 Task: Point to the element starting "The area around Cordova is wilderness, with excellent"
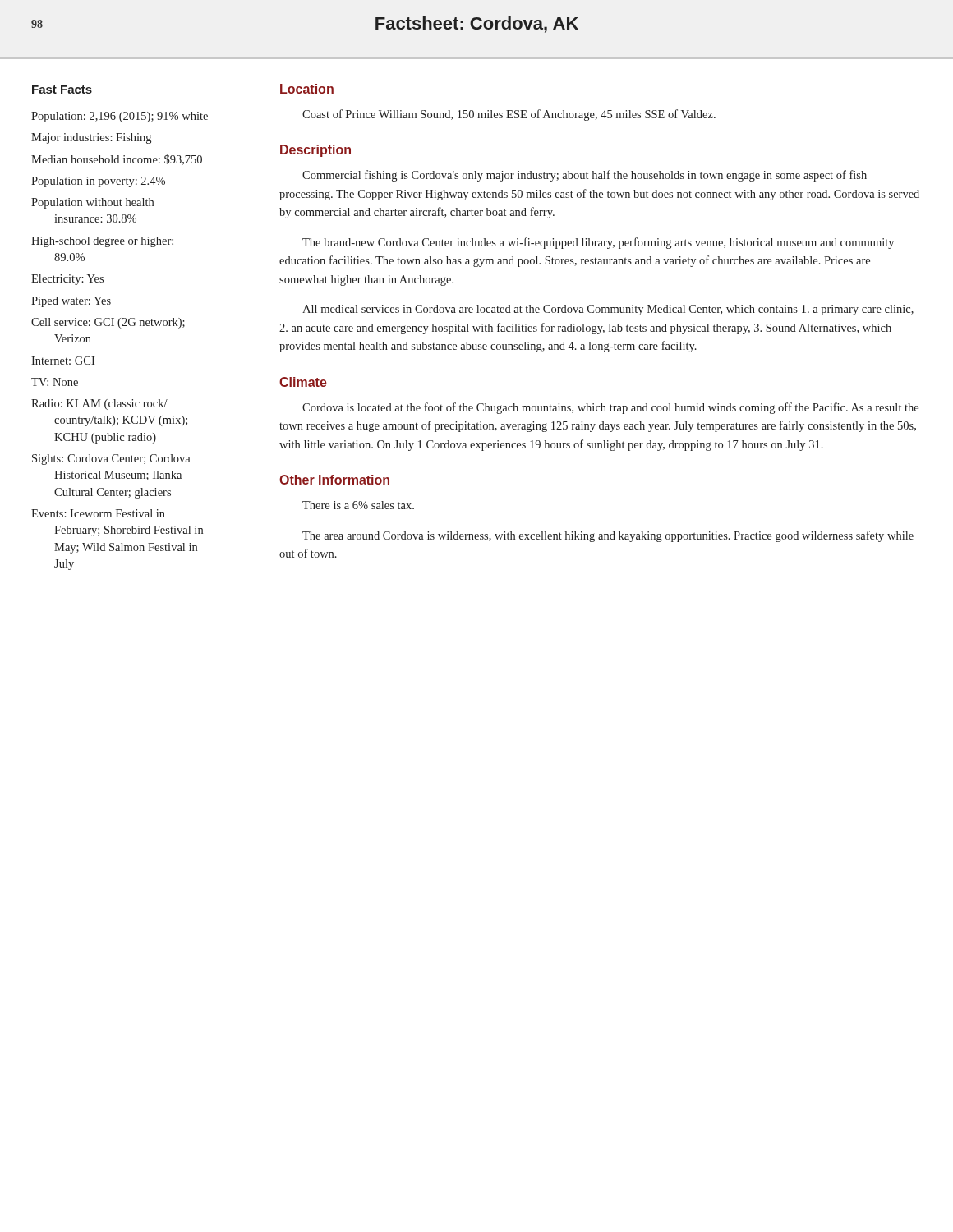(x=596, y=544)
